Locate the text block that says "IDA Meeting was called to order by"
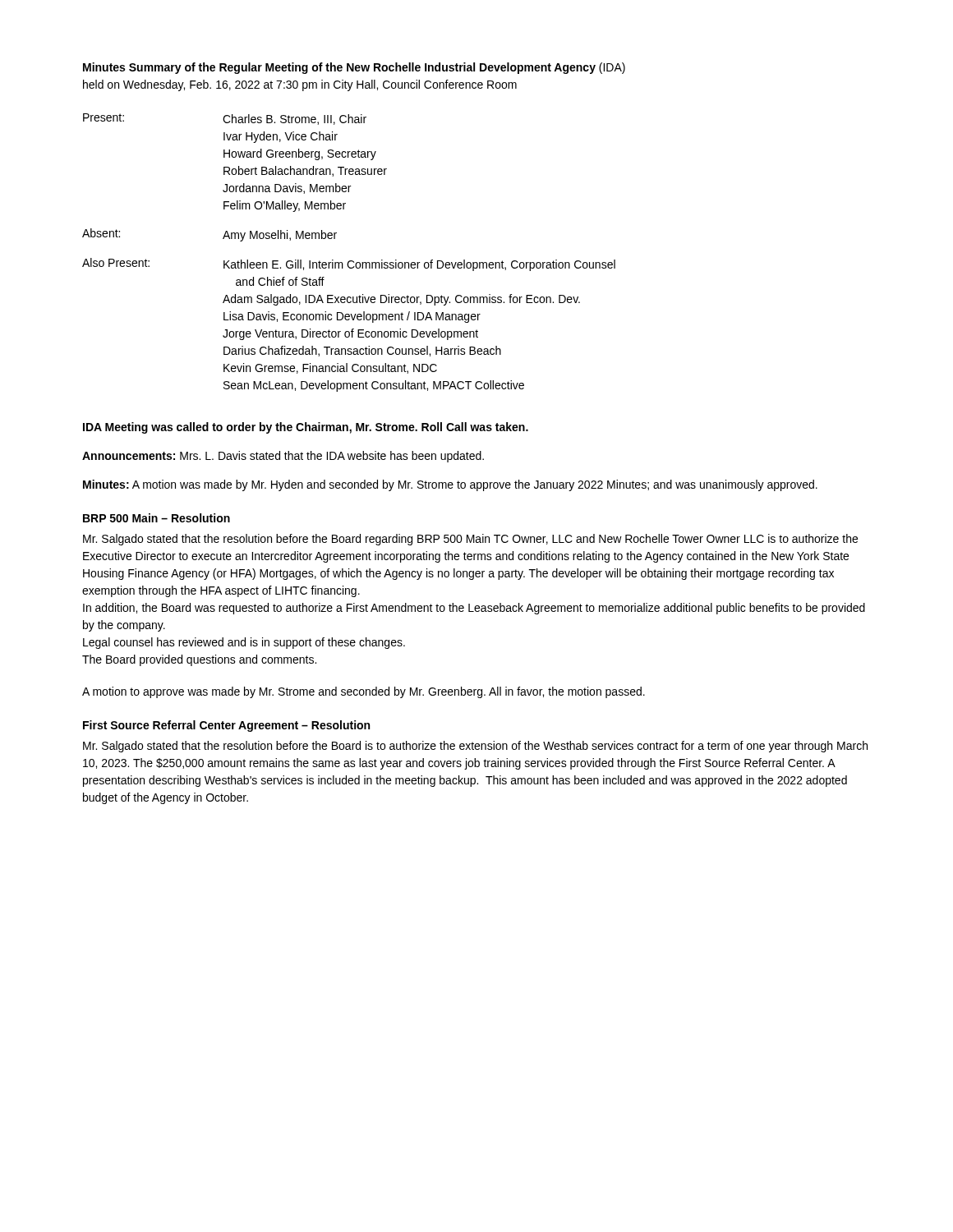The height and width of the screenshot is (1232, 953). tap(305, 427)
